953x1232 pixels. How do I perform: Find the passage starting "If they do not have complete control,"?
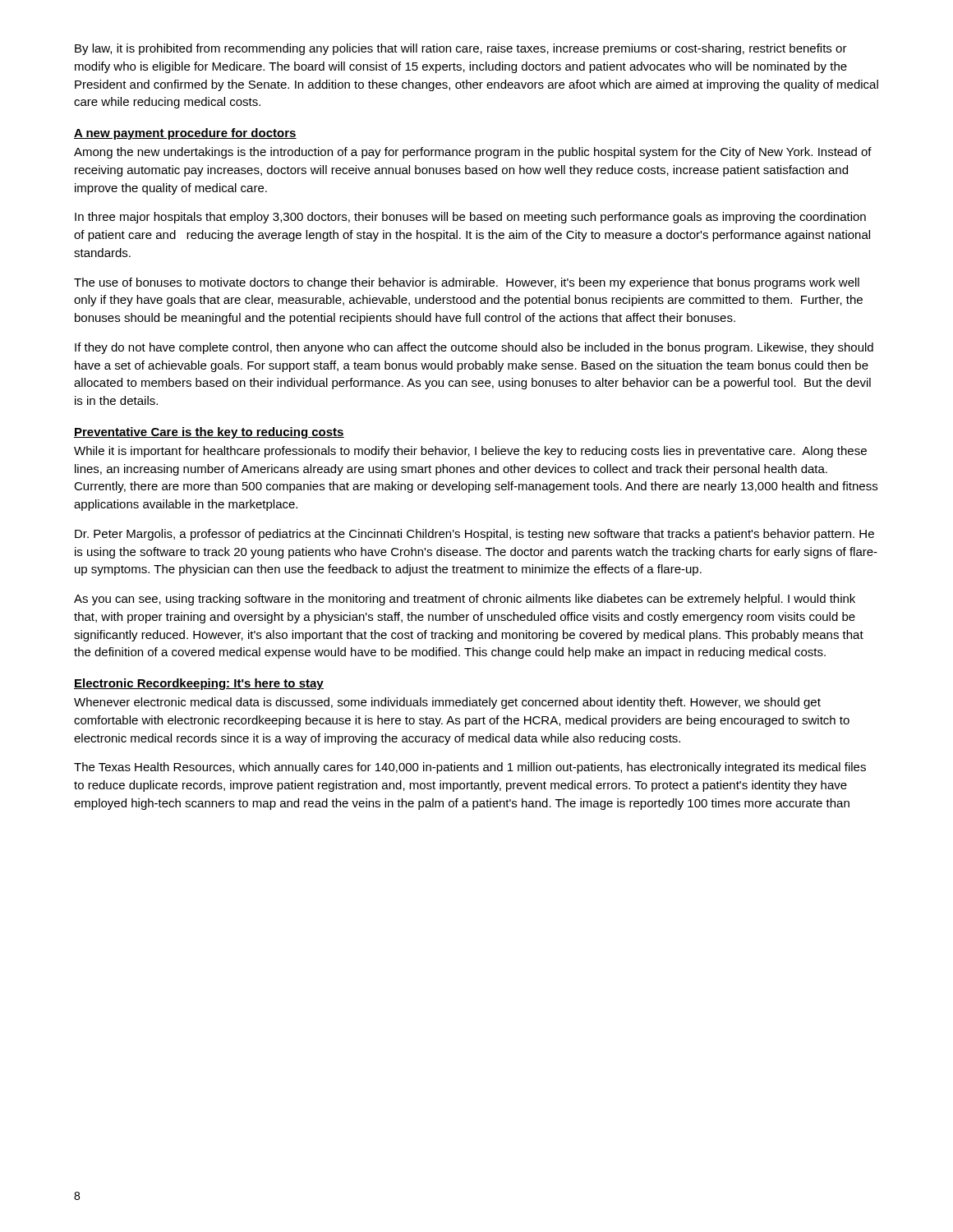(476, 374)
